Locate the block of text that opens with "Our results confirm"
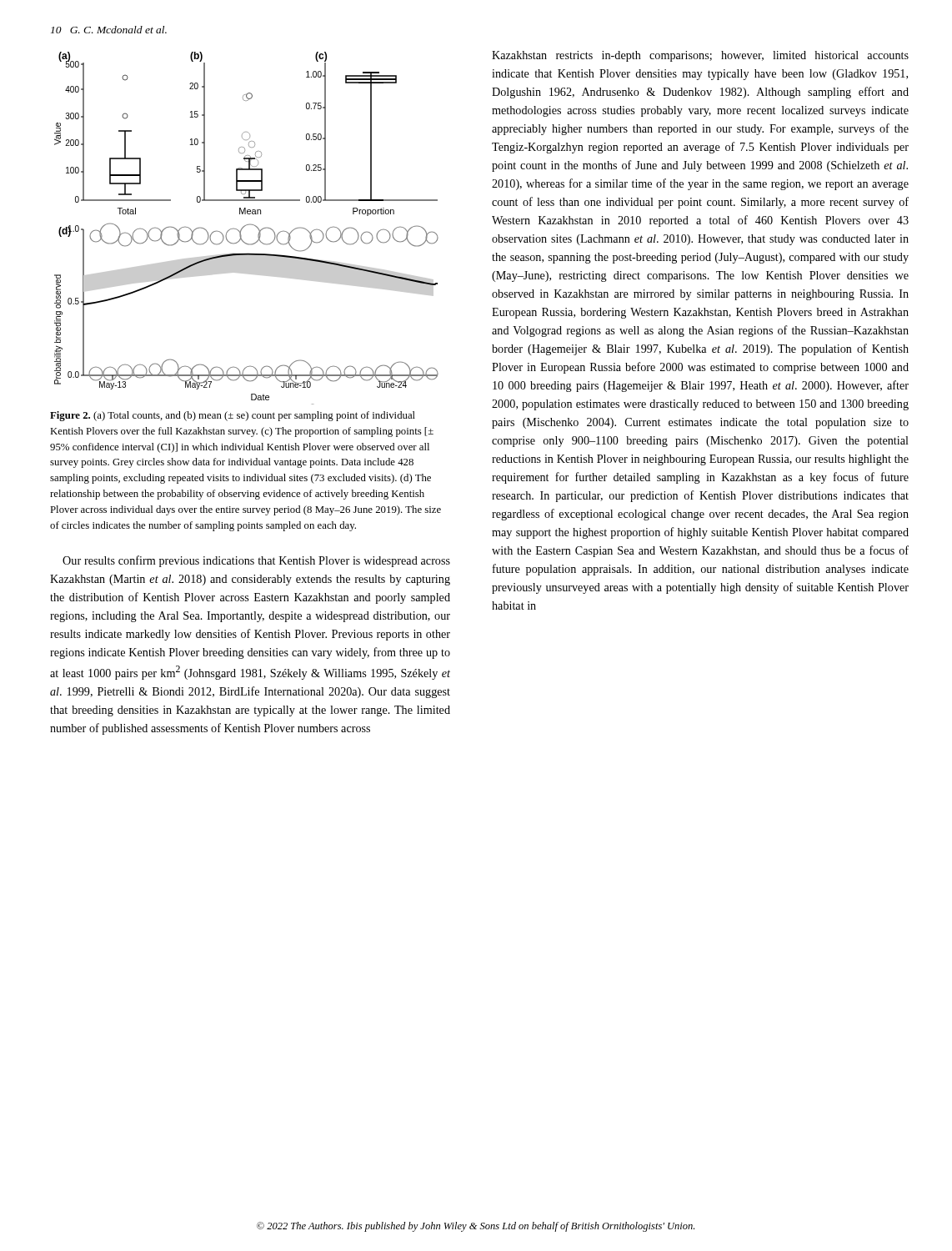Viewport: 952px width, 1251px height. pyautogui.click(x=250, y=644)
